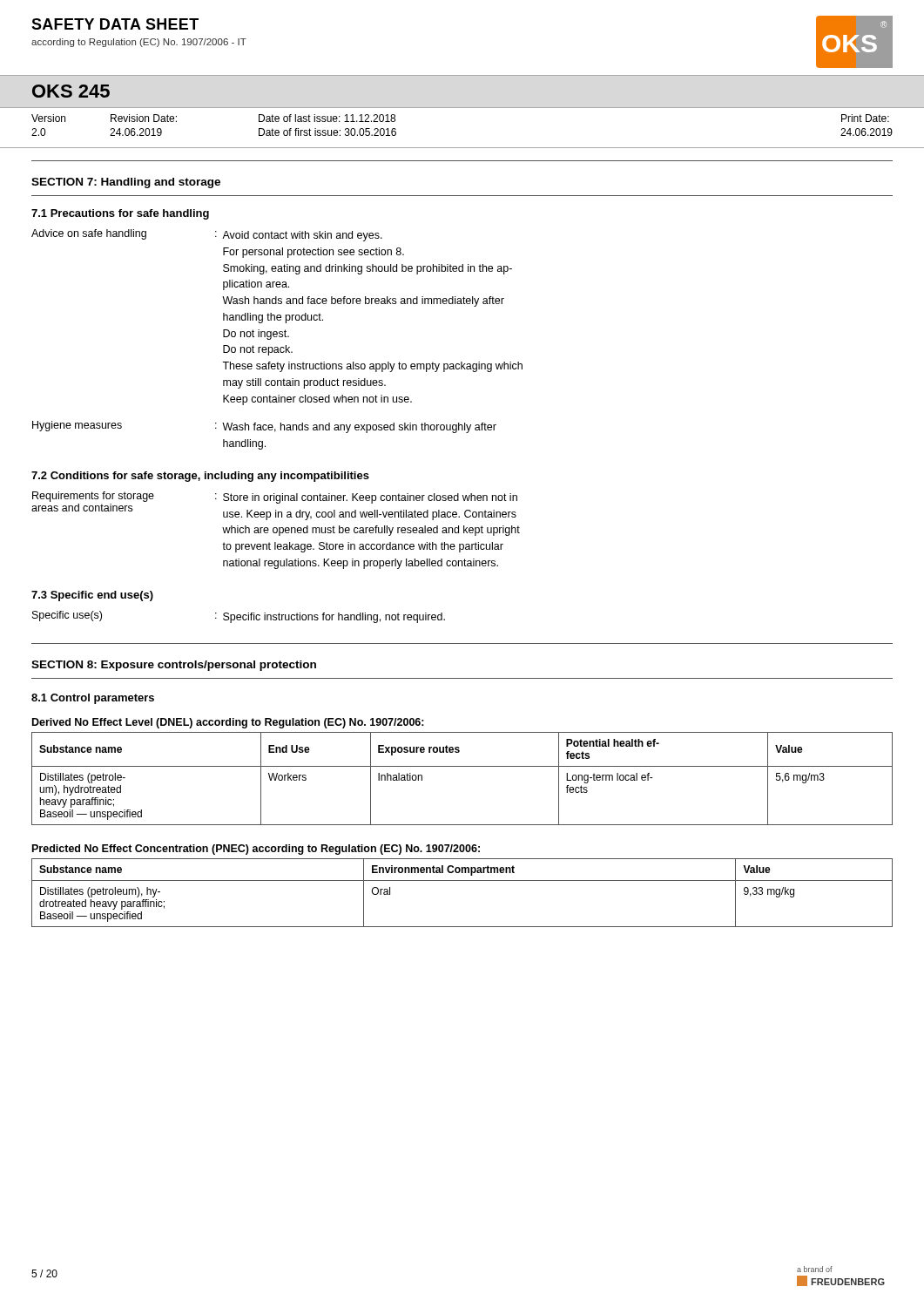Where is the section header that starts "7.2 Conditions for safe storage,"?

click(x=200, y=475)
